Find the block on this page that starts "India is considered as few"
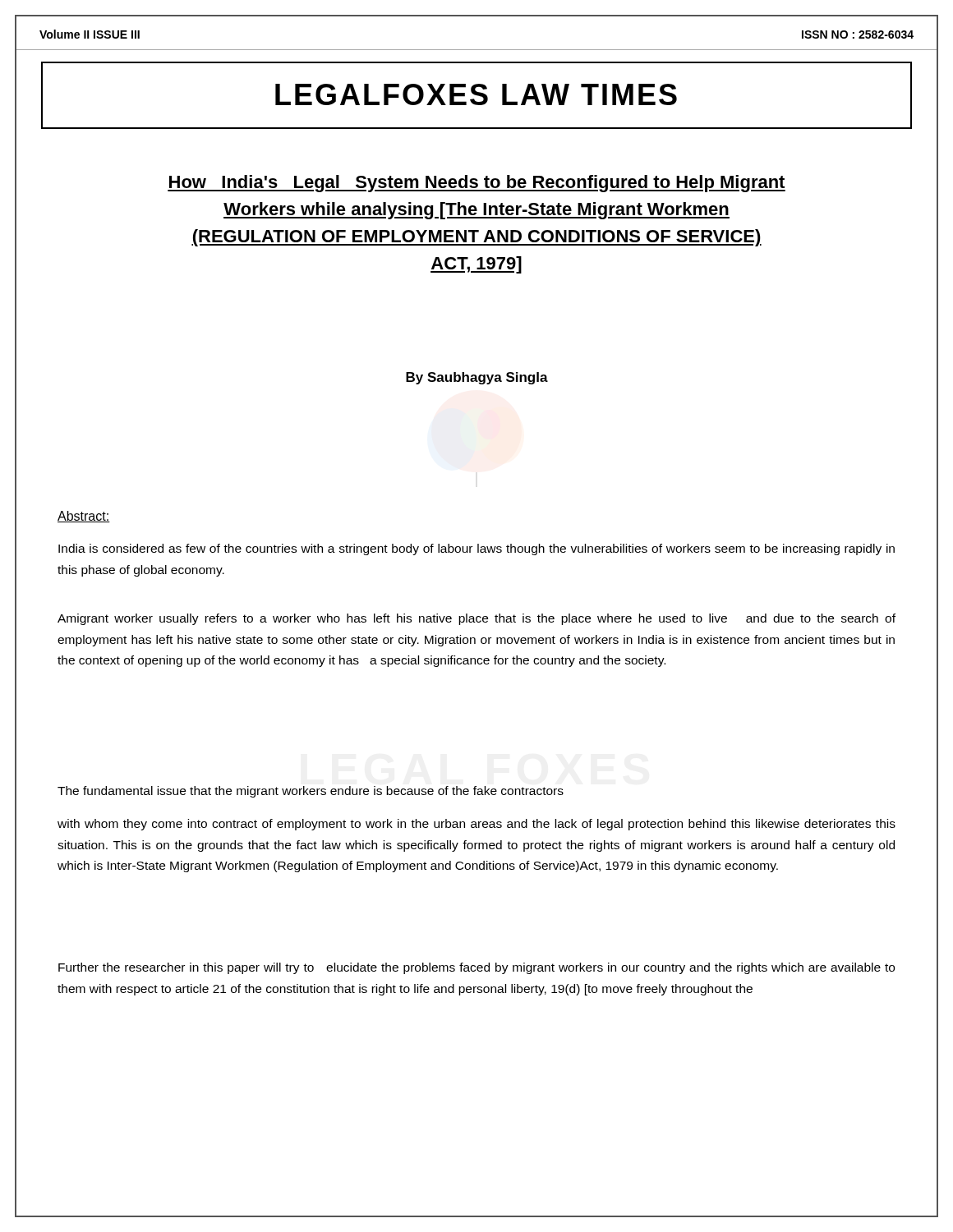953x1232 pixels. pos(476,559)
